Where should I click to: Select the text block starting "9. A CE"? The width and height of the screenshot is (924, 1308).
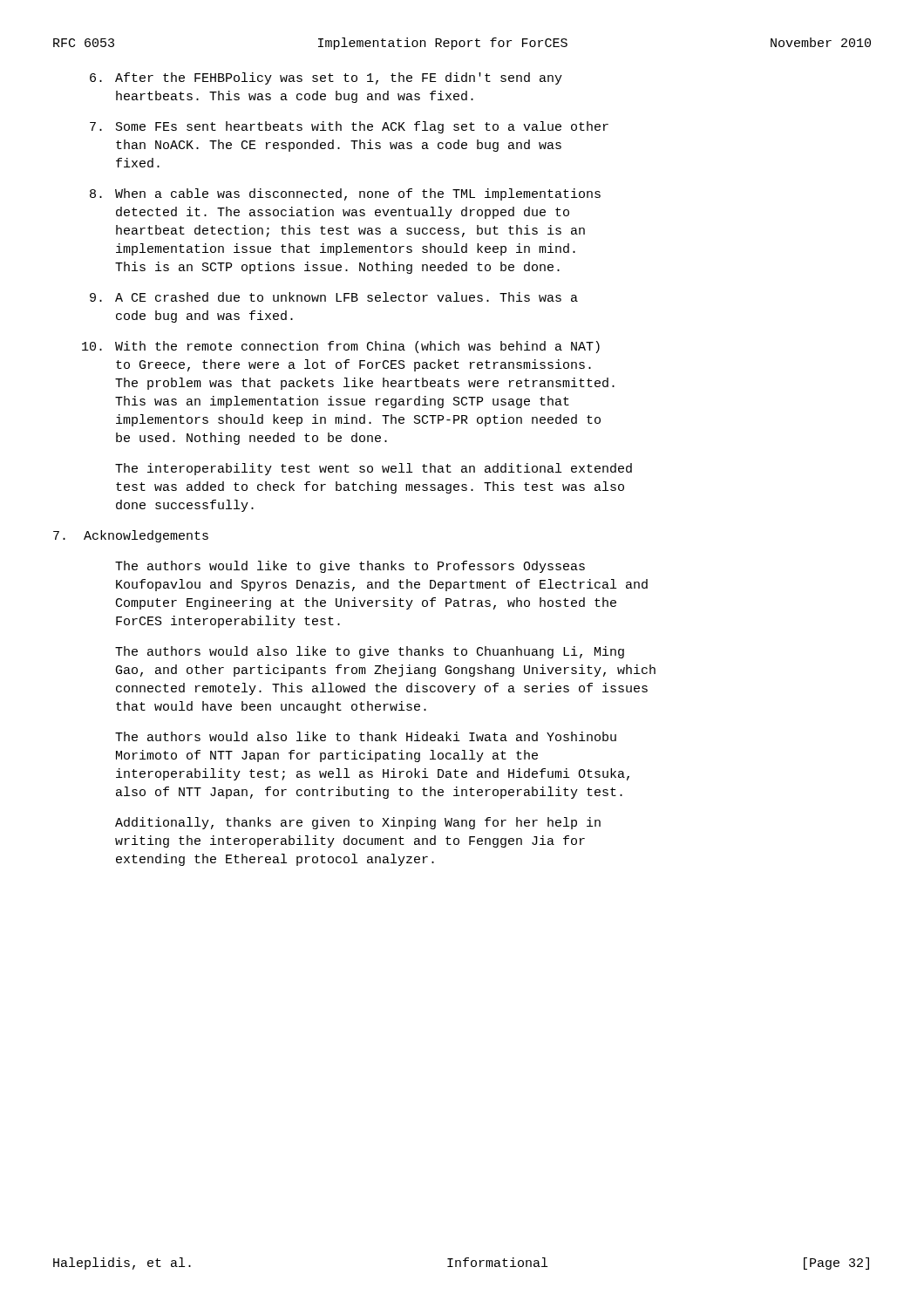coord(462,308)
